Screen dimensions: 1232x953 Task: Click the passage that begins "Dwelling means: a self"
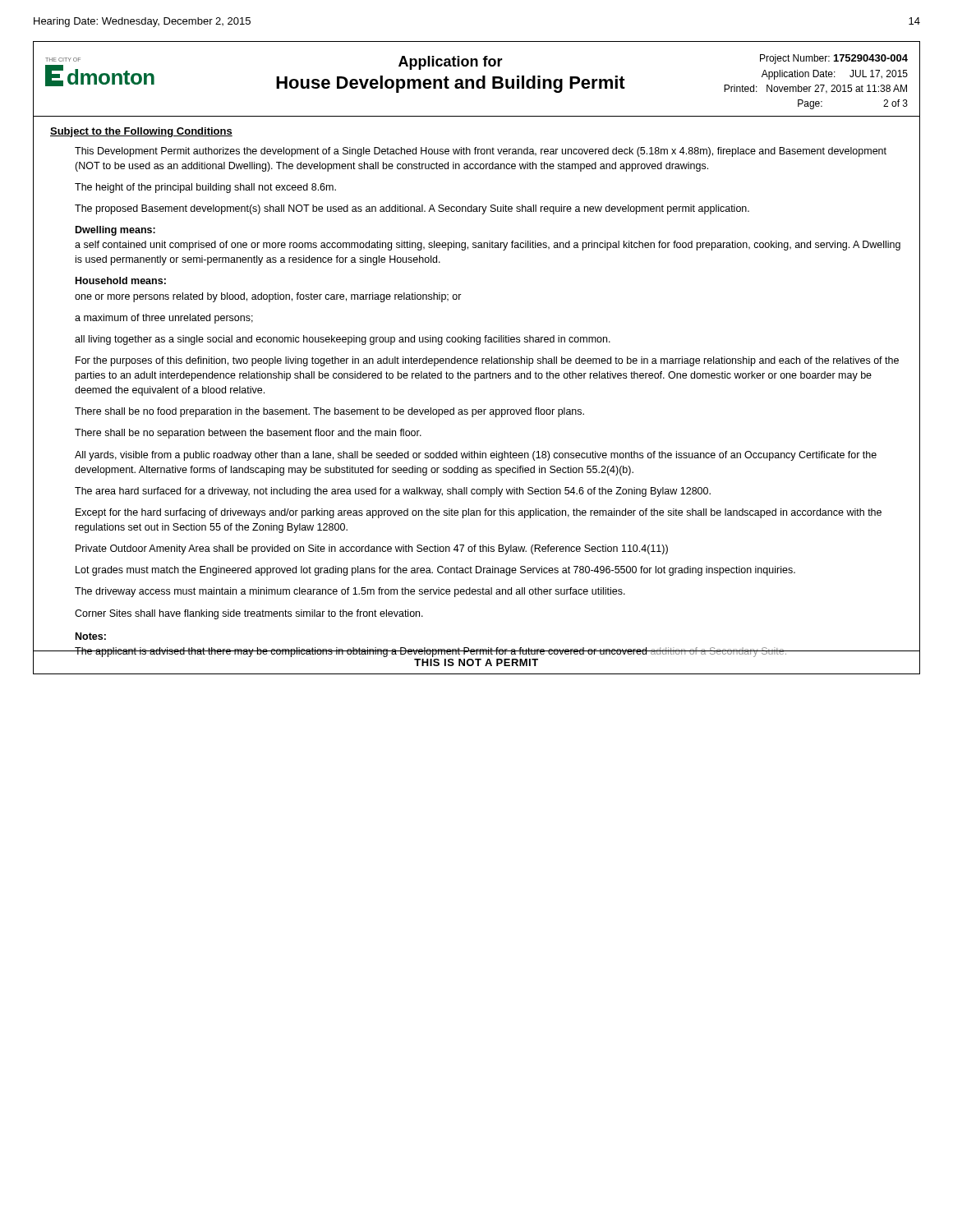pyautogui.click(x=488, y=245)
